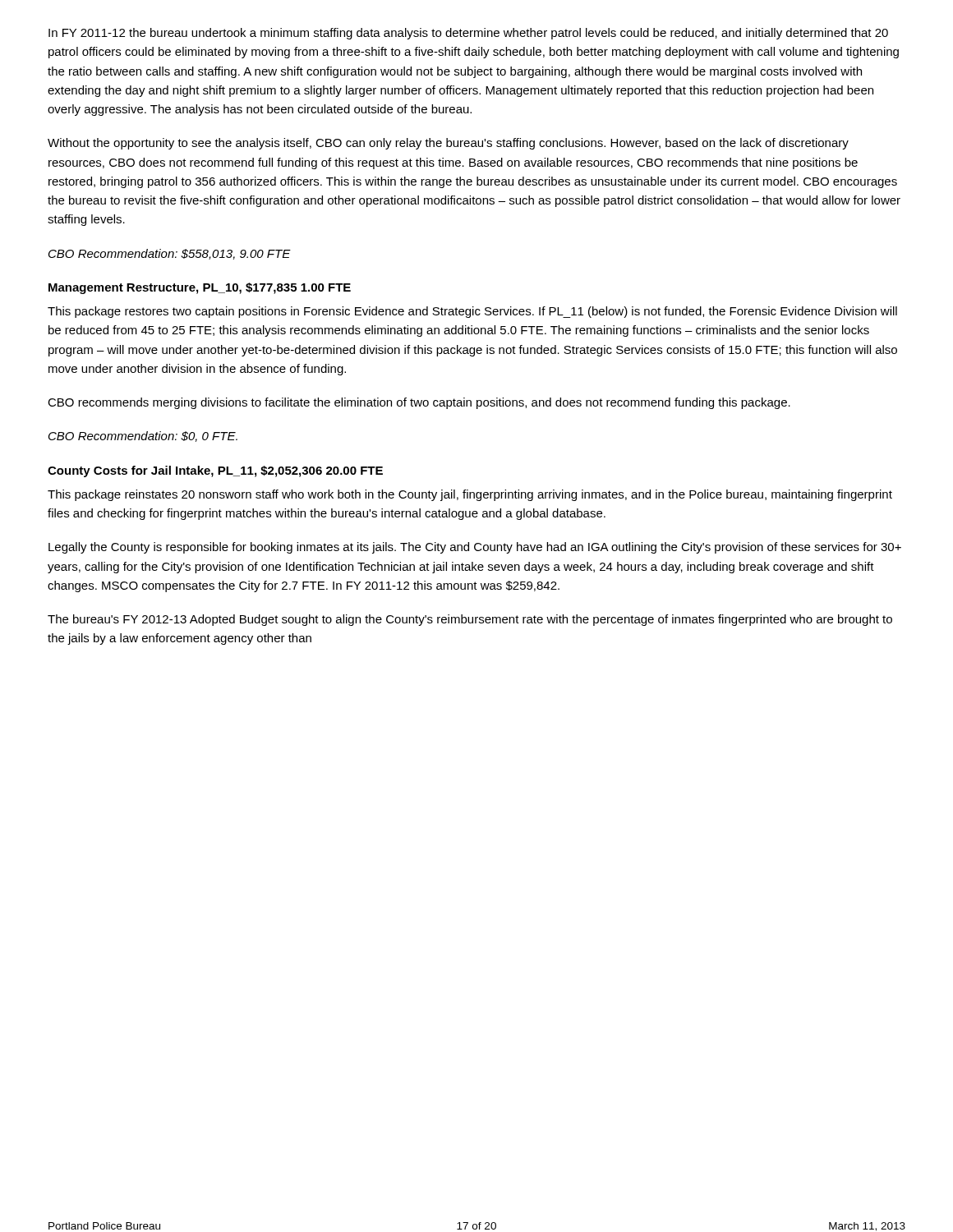This screenshot has width=953, height=1232.
Task: Navigate to the region starting "County Costs for Jail"
Action: tap(215, 470)
